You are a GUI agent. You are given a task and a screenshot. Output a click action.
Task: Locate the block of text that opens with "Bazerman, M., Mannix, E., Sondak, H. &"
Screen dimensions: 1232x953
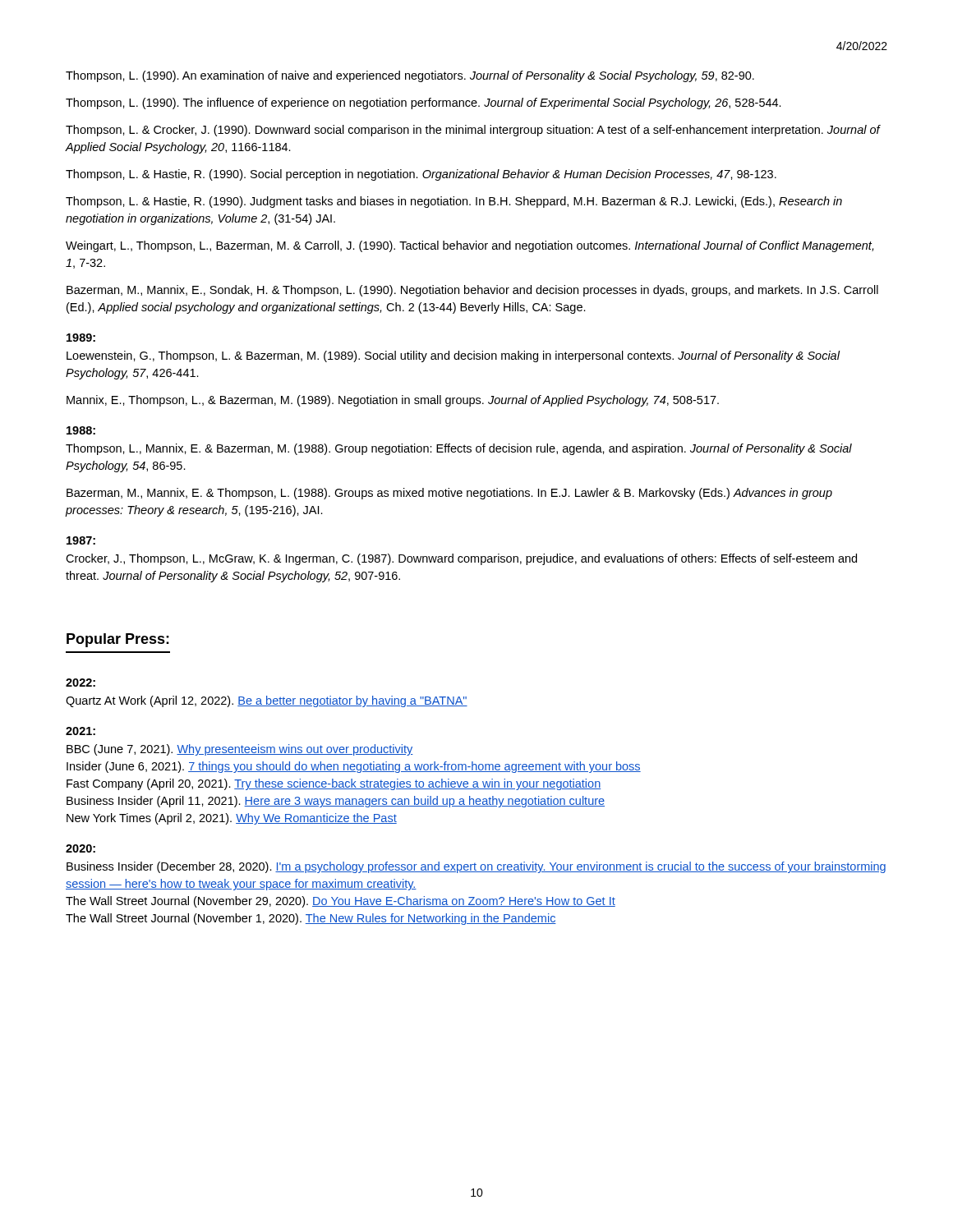click(x=472, y=299)
